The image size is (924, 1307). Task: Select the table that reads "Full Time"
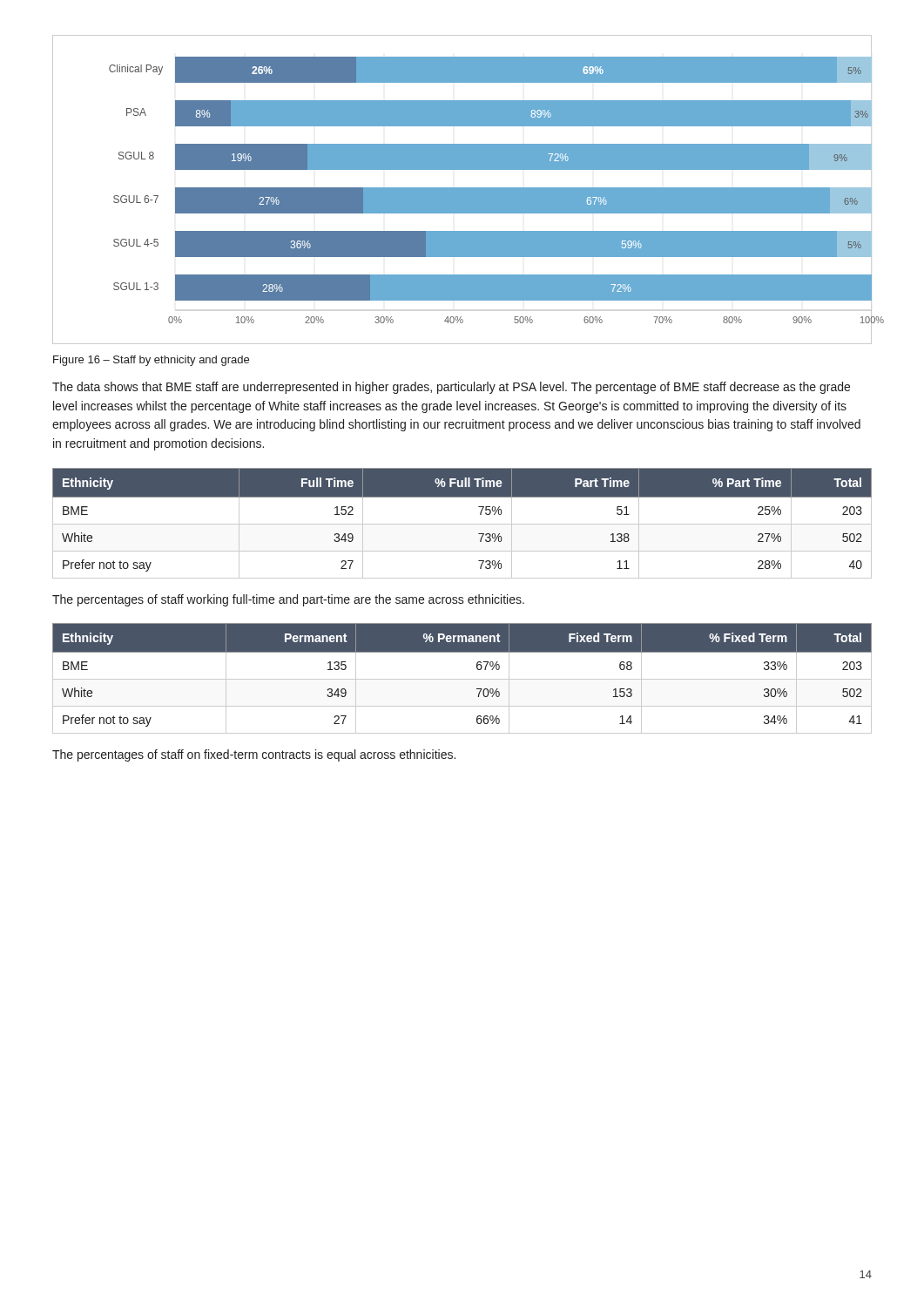[462, 523]
